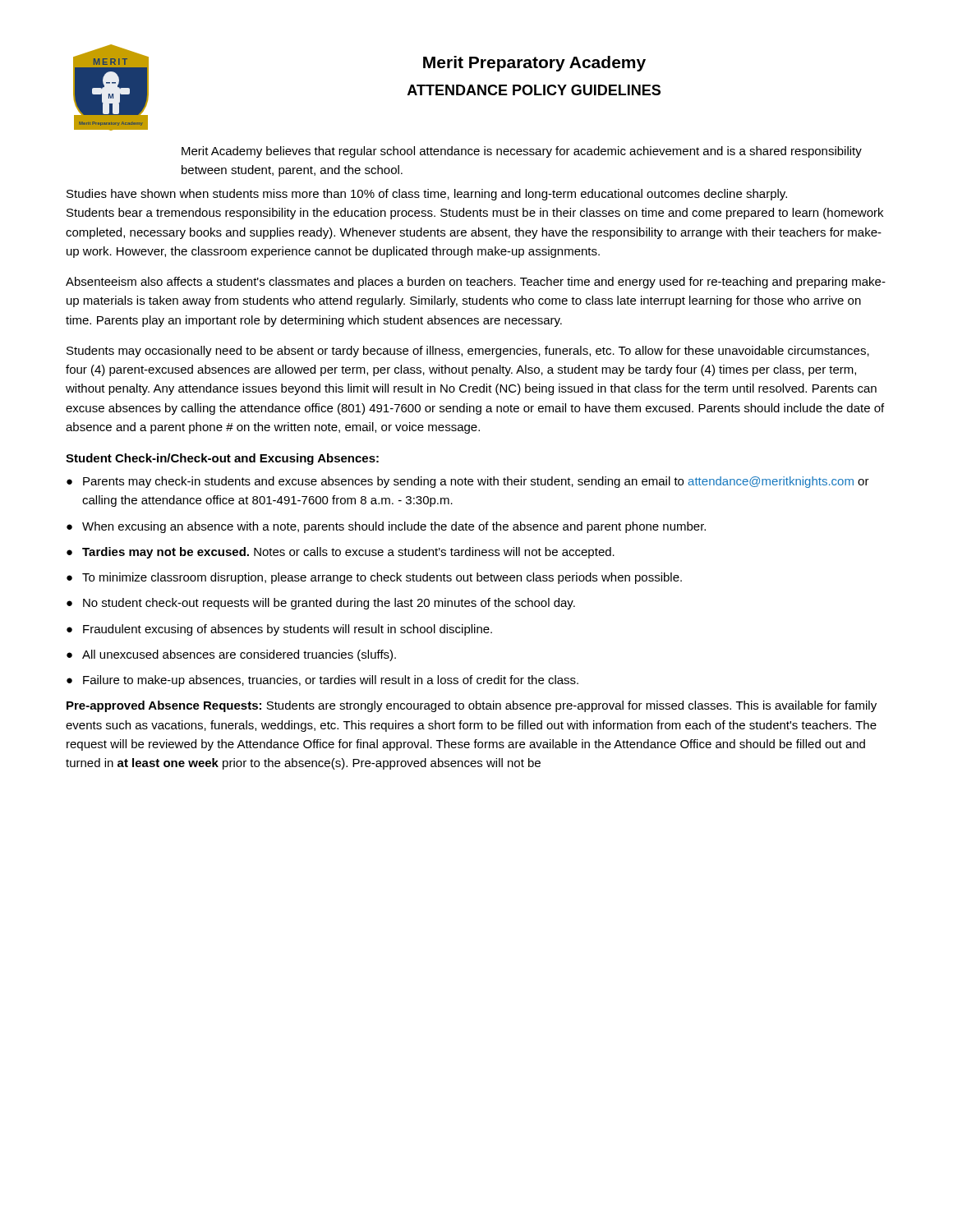Navigate to the region starting "Studies have shown when students miss"
This screenshot has width=953, height=1232.
click(427, 193)
